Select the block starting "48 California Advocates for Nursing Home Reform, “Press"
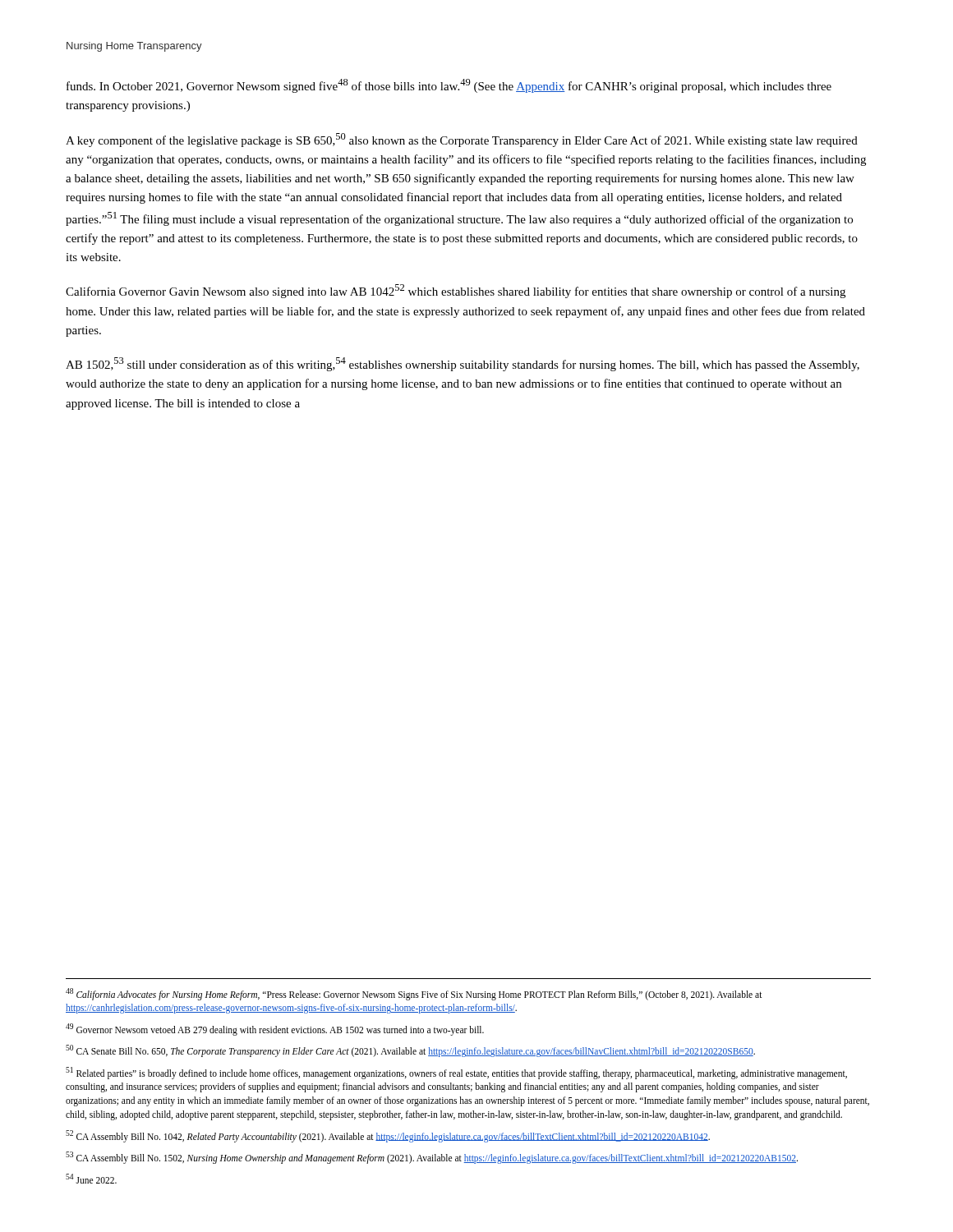 [x=468, y=1000]
